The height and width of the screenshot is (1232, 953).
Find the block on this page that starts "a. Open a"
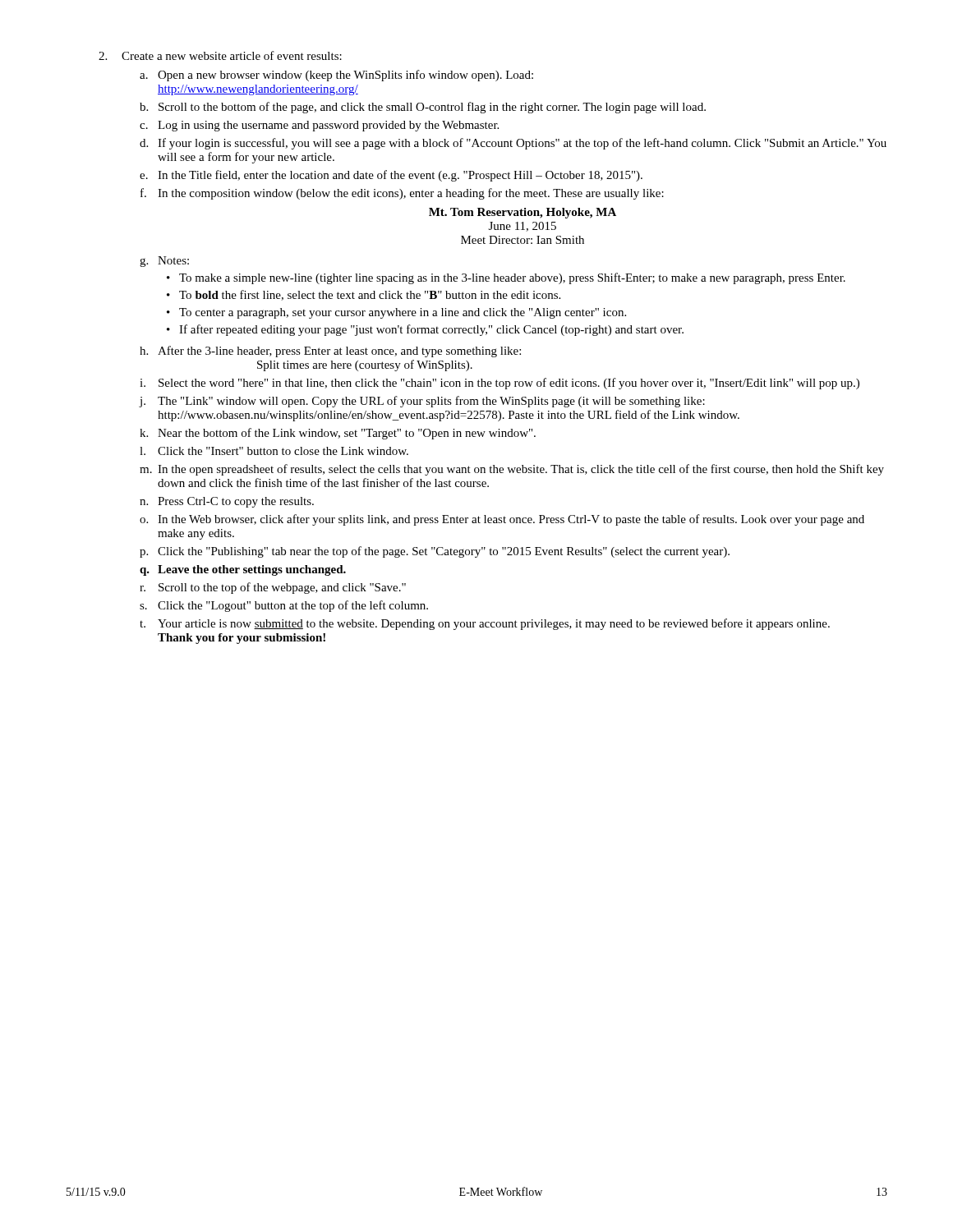(x=337, y=82)
